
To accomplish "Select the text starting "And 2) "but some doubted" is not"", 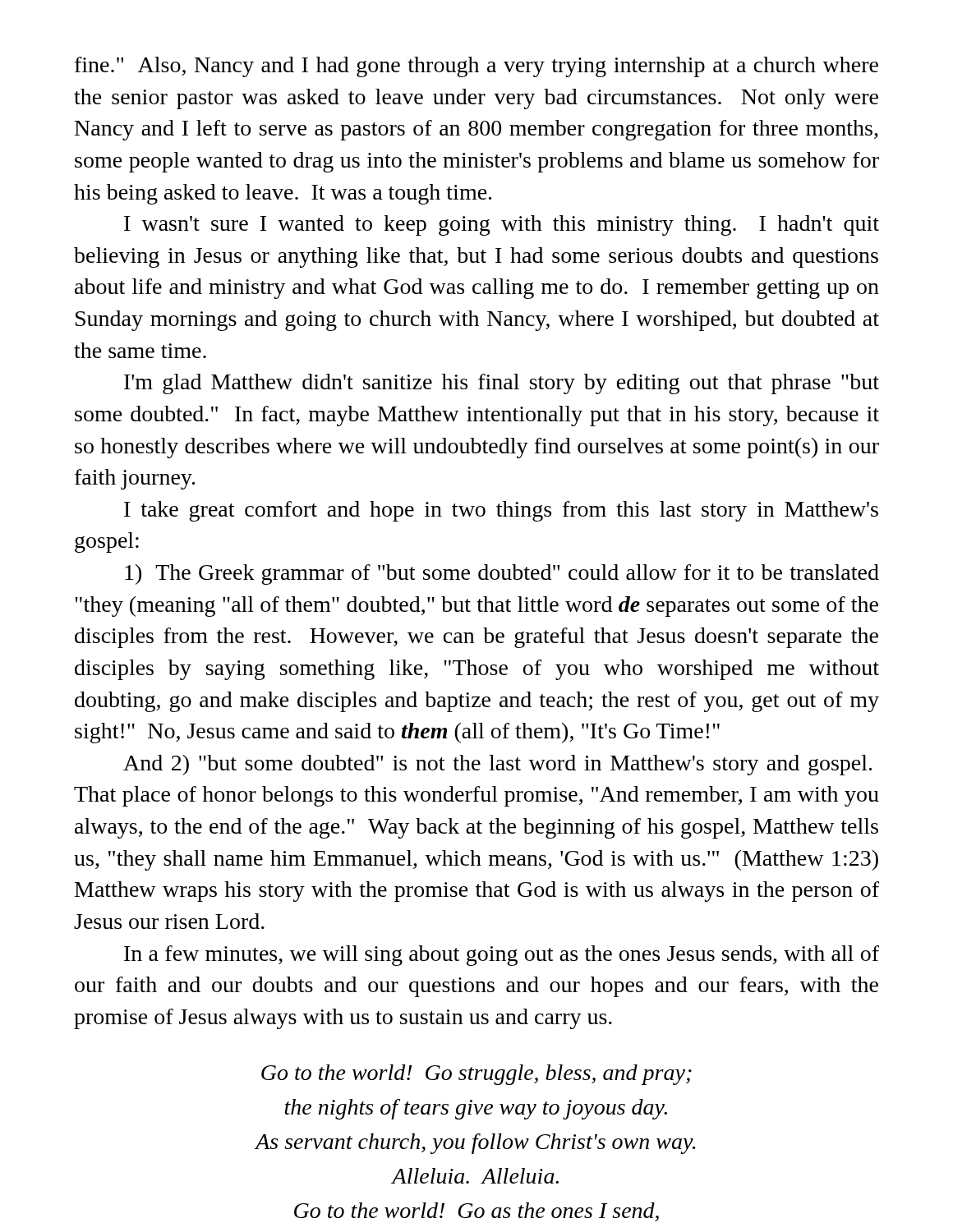I will pyautogui.click(x=476, y=842).
